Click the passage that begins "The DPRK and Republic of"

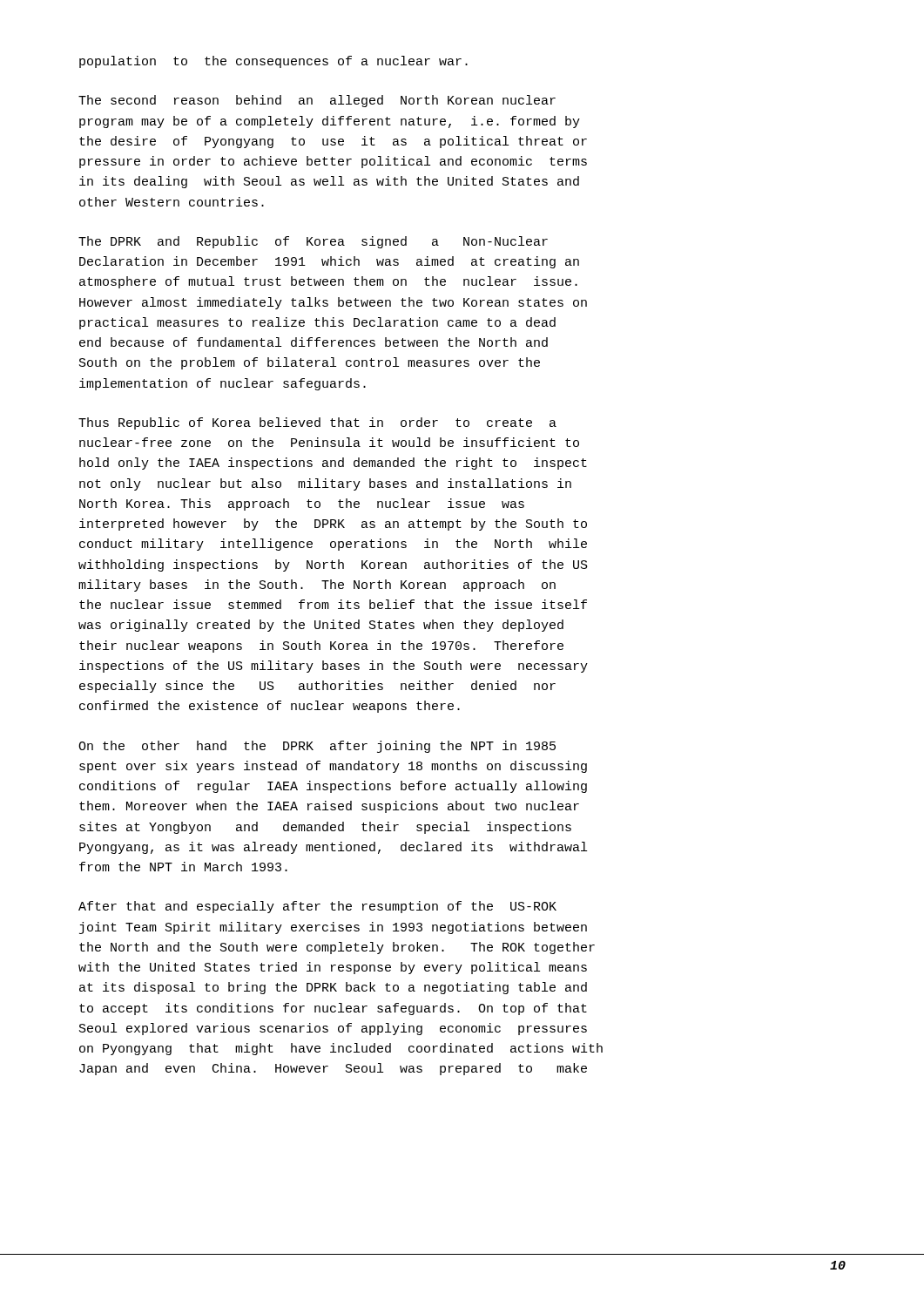point(333,313)
